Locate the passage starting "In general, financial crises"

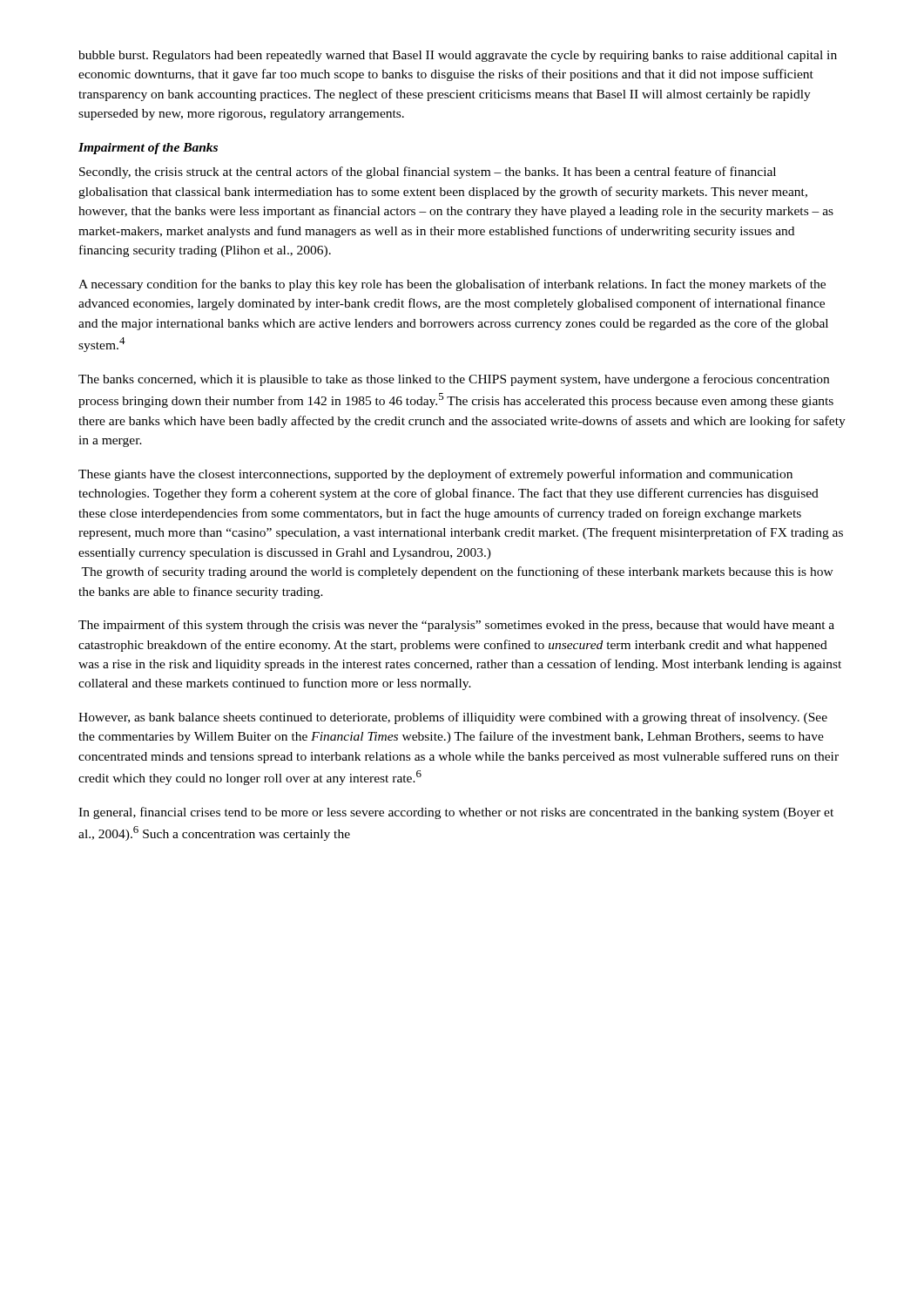point(462,823)
